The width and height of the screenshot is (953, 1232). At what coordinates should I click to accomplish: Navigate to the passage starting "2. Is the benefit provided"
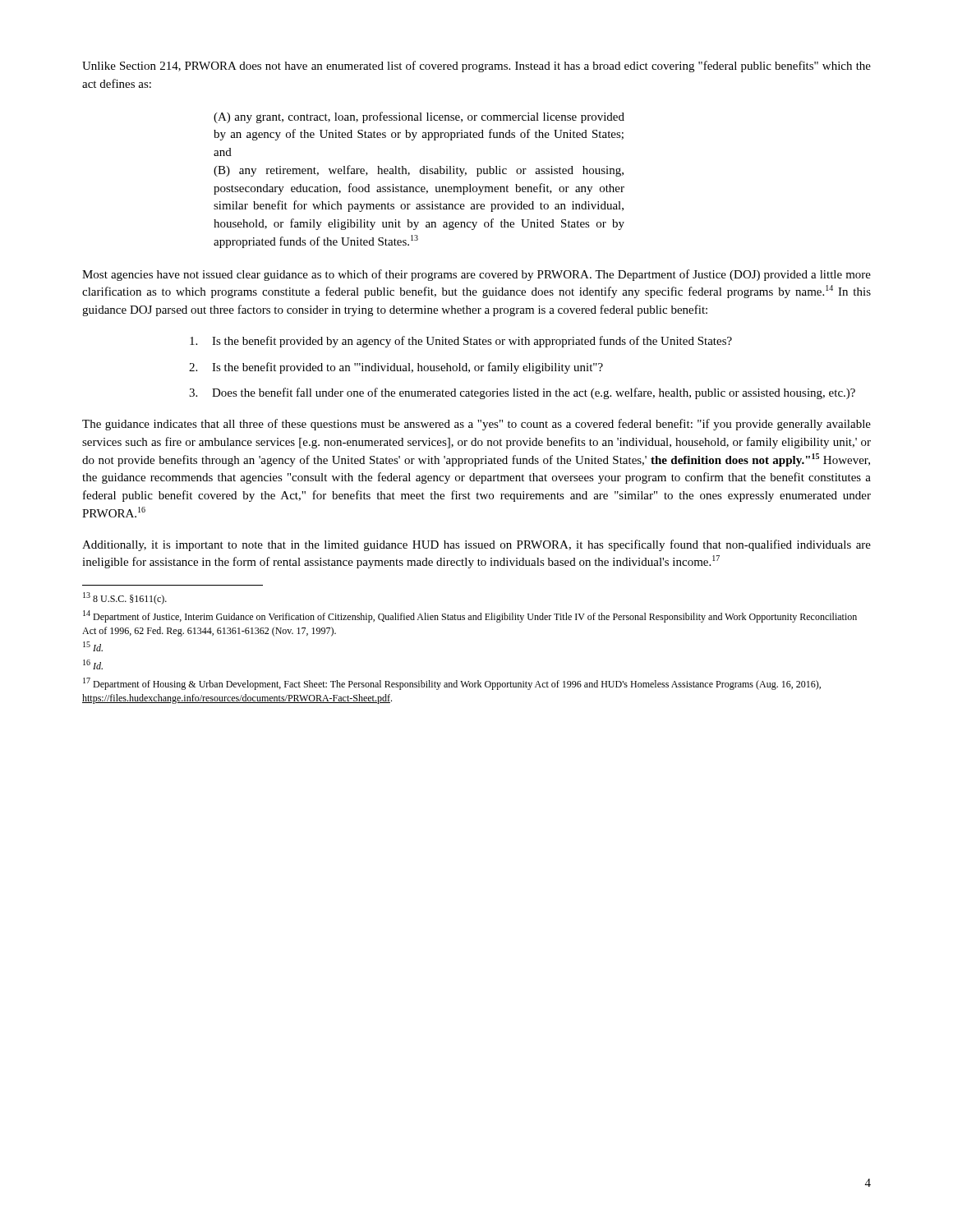pos(530,367)
